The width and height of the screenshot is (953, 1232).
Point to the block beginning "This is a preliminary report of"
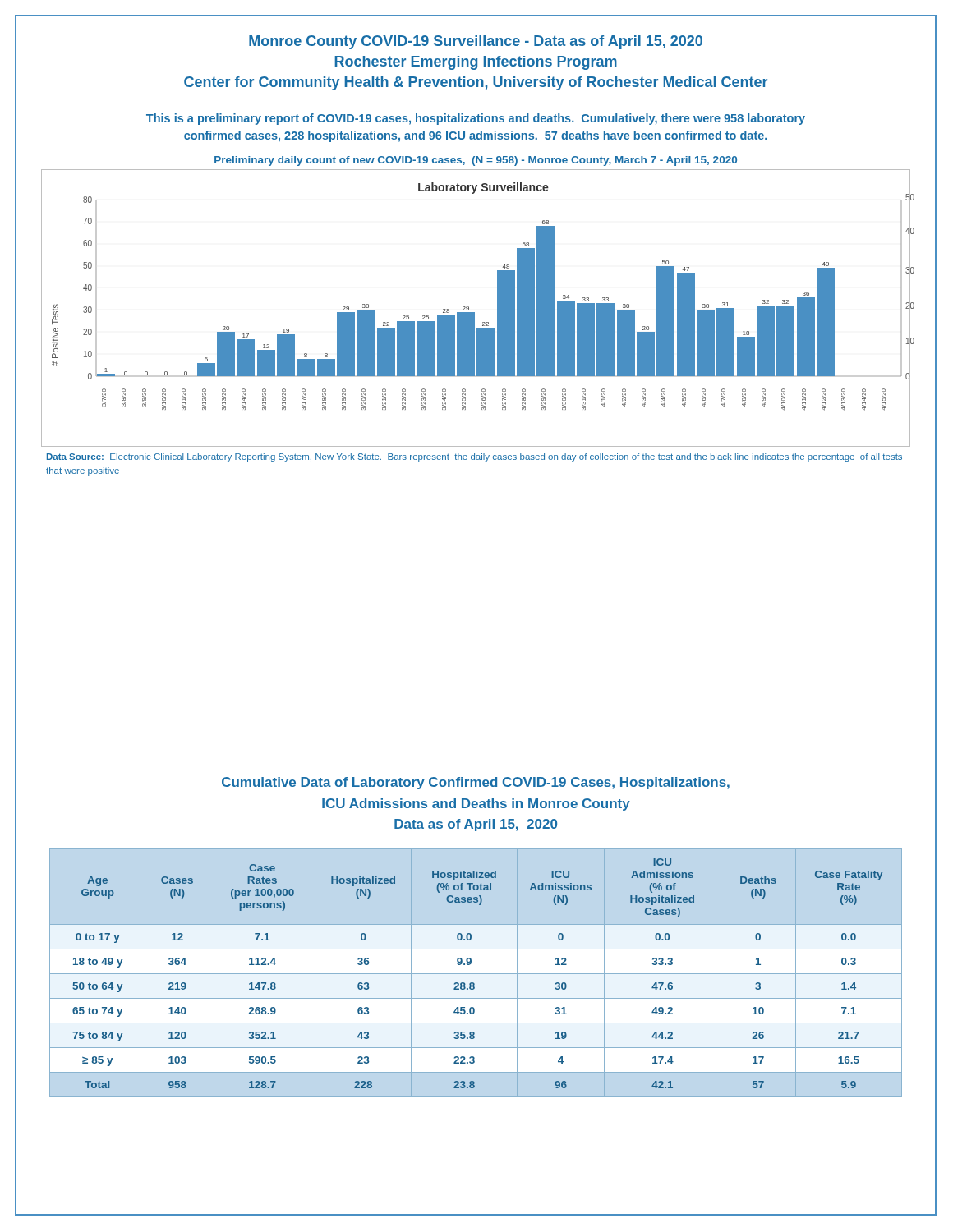476,127
